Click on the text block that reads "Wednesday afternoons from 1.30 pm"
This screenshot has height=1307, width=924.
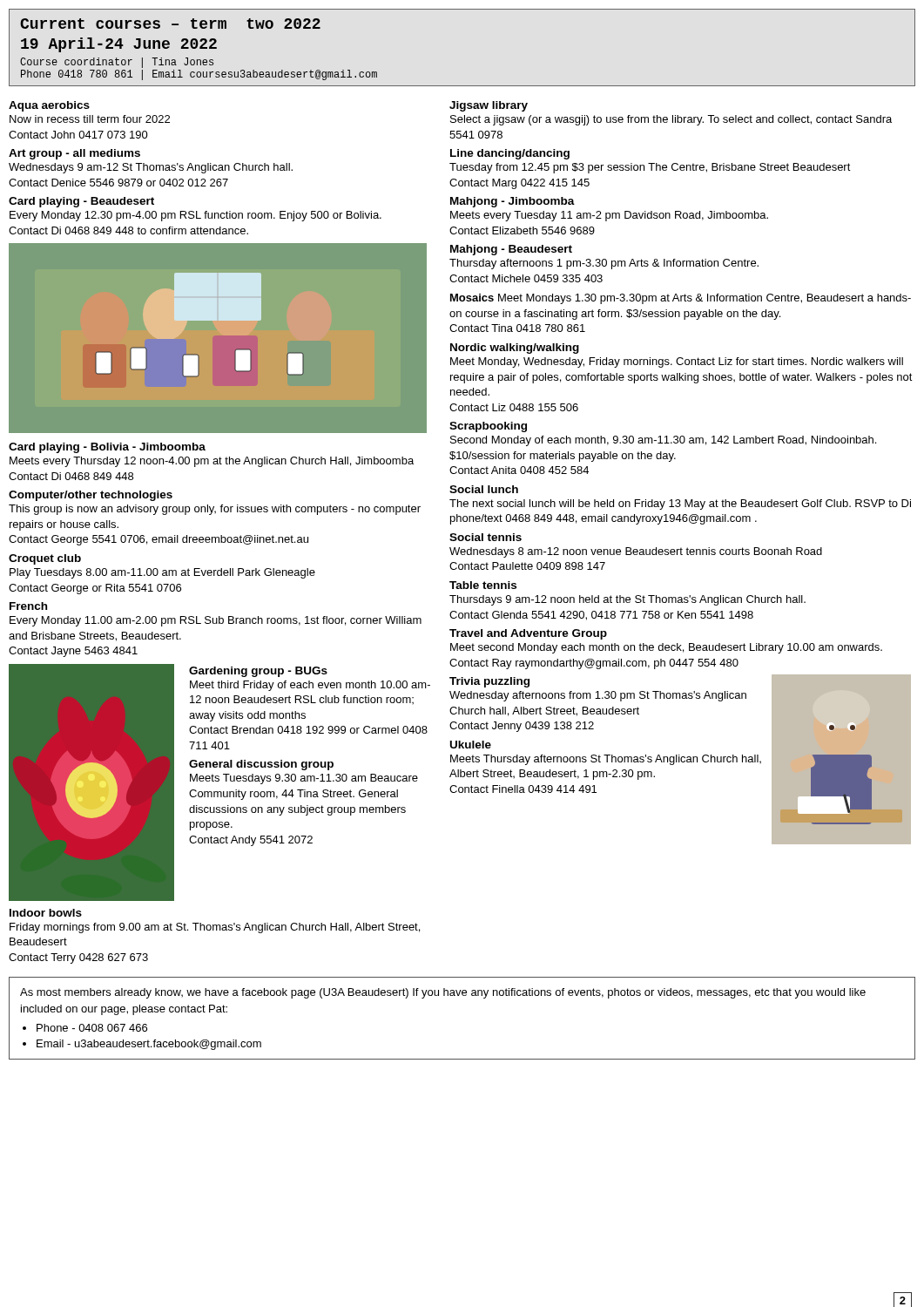(598, 710)
